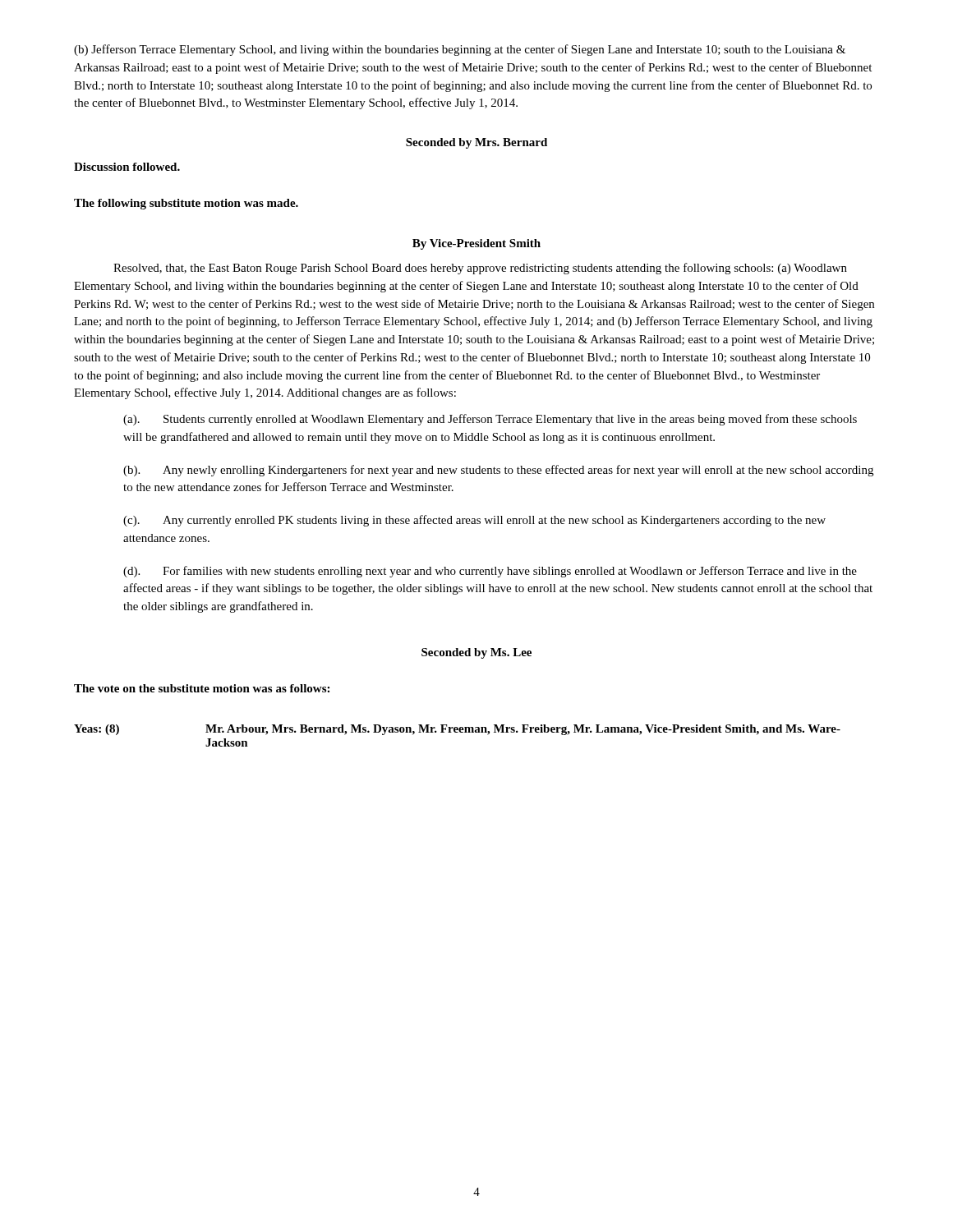
Task: Find the text block that says "Yeas: (8) Mr. Arbour, Mrs."
Action: pos(476,736)
